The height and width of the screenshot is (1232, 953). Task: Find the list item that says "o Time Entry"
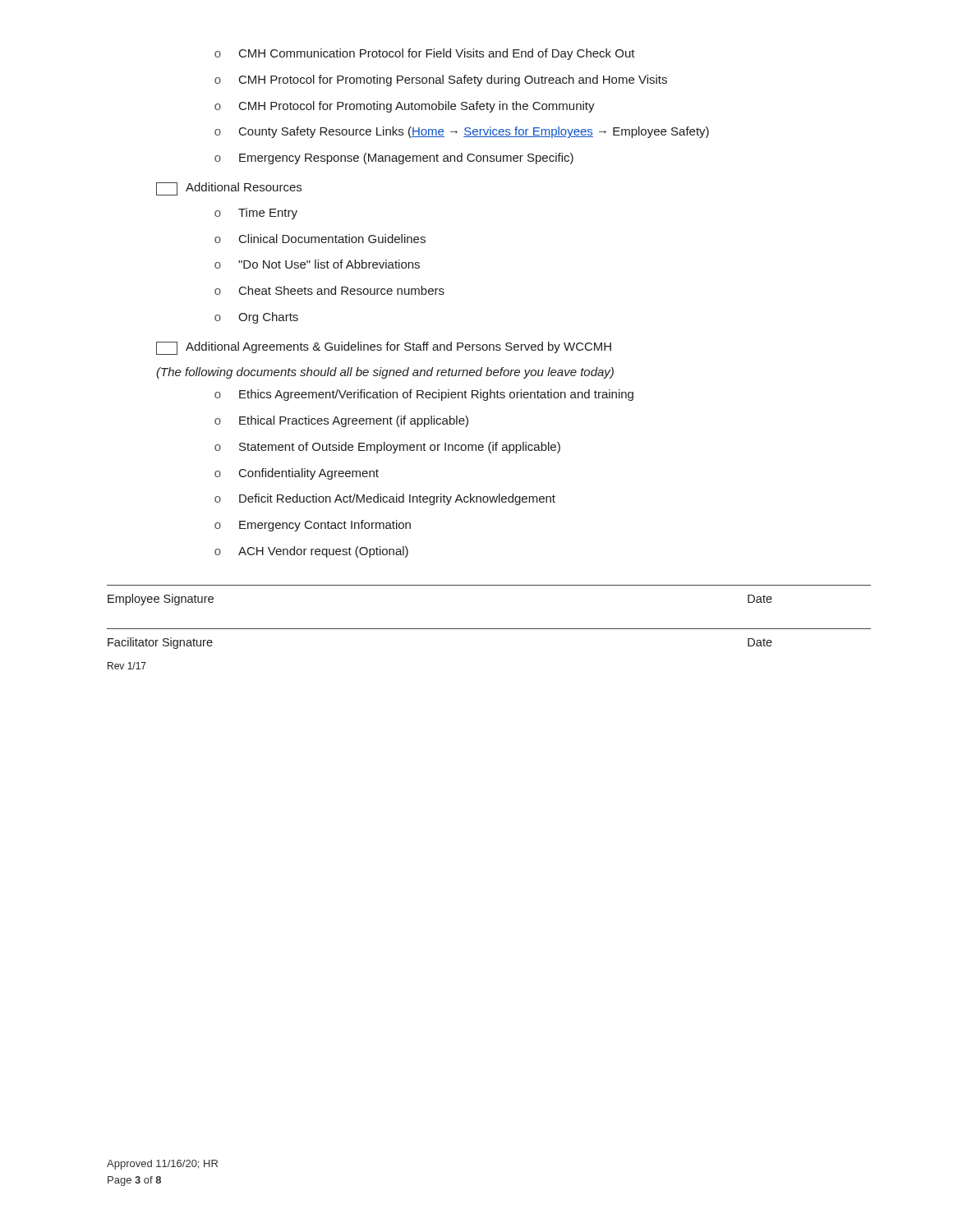click(x=256, y=214)
